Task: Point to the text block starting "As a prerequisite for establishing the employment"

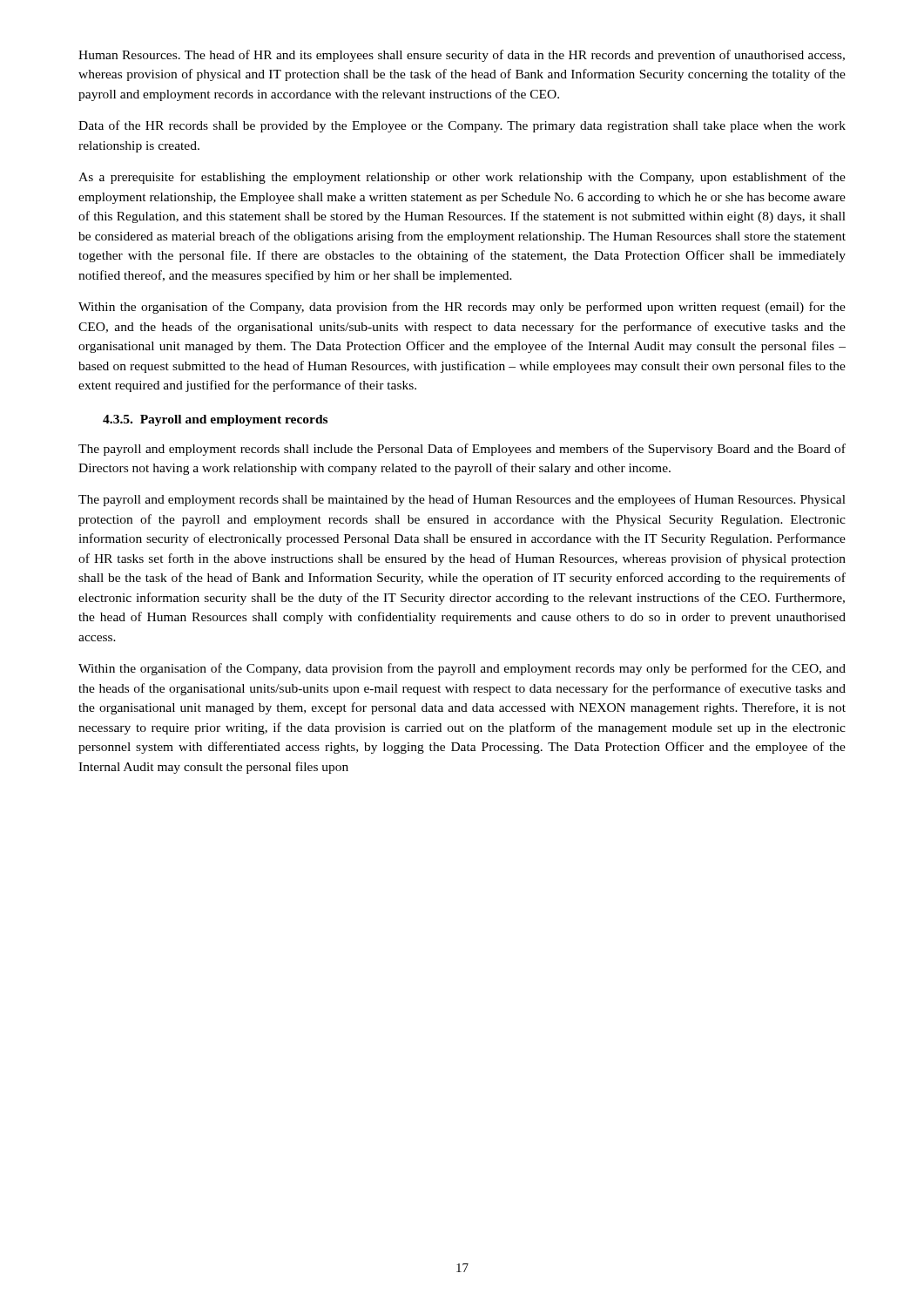Action: pyautogui.click(x=462, y=226)
